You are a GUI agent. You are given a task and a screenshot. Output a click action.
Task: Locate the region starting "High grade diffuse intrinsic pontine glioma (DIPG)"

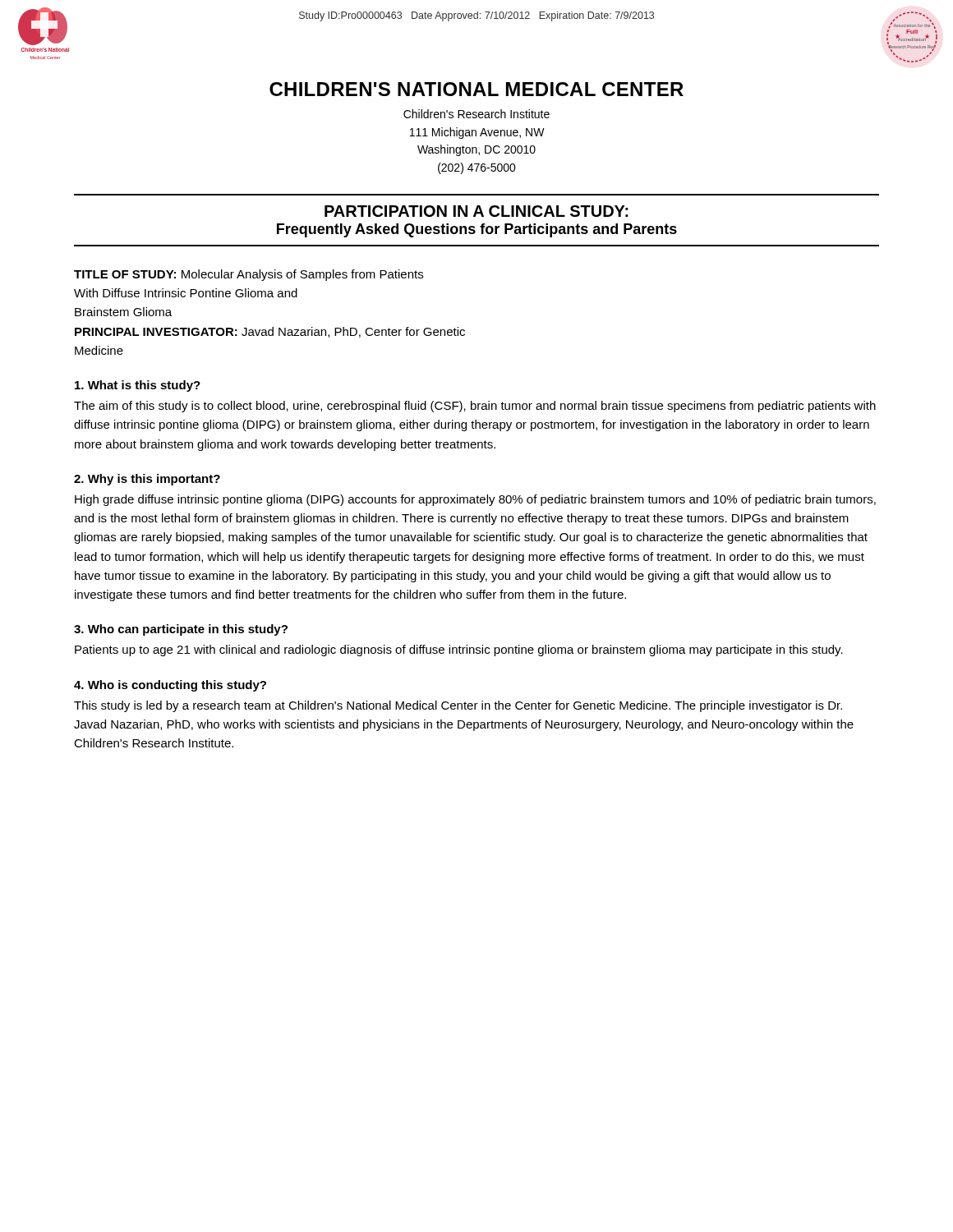[475, 547]
